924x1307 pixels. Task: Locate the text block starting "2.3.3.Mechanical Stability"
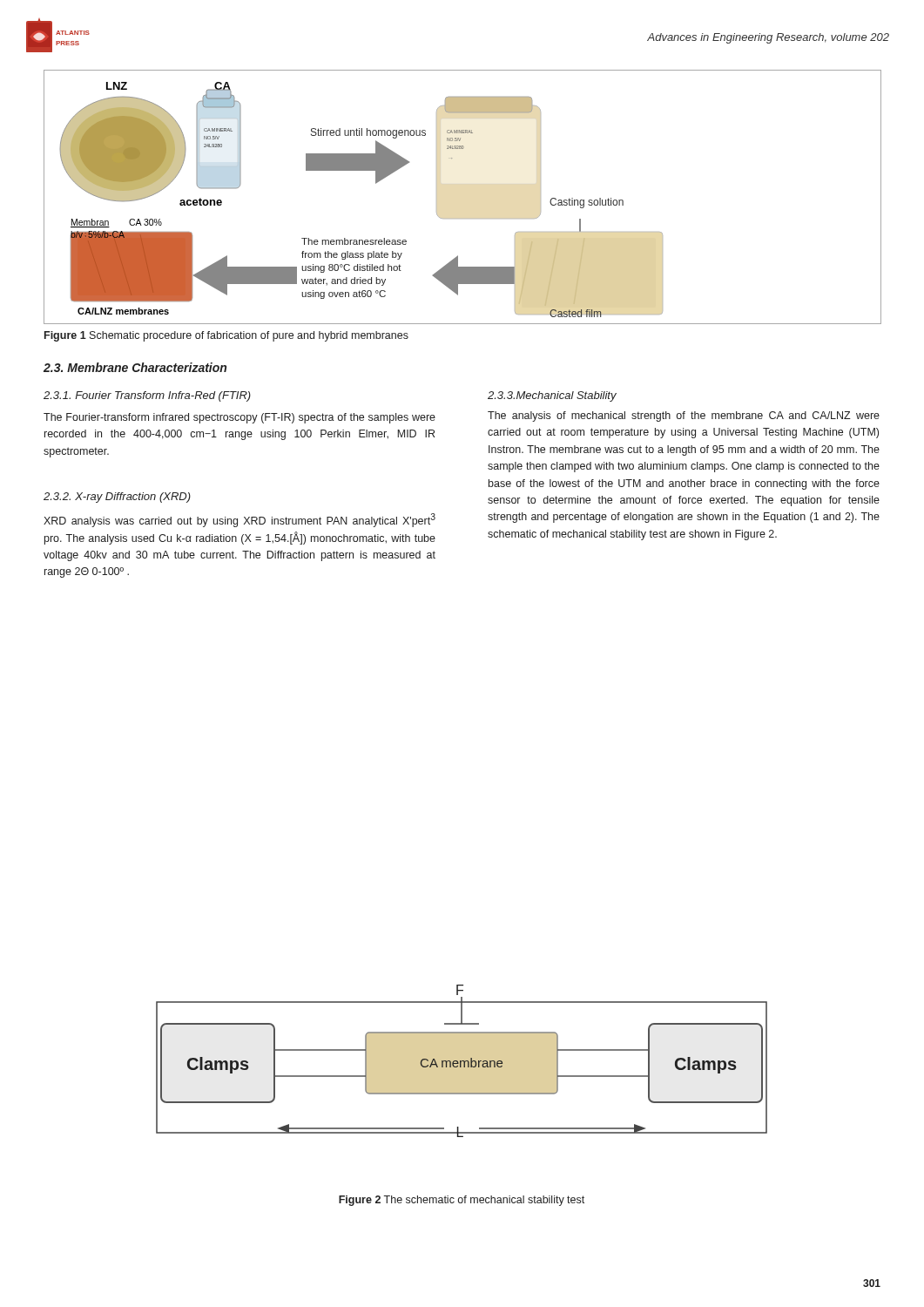pos(552,395)
